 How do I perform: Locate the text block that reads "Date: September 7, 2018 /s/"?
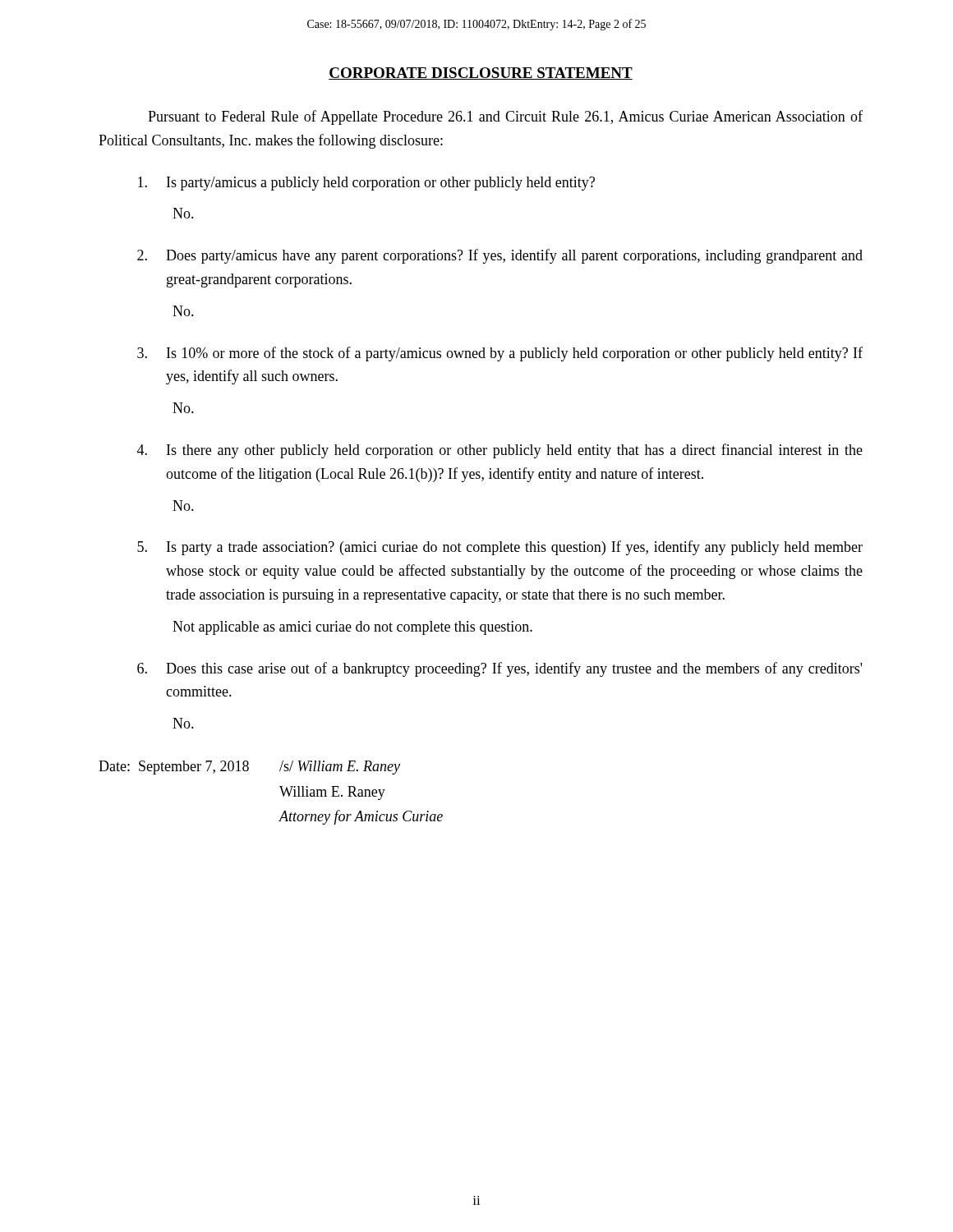[x=249, y=768]
